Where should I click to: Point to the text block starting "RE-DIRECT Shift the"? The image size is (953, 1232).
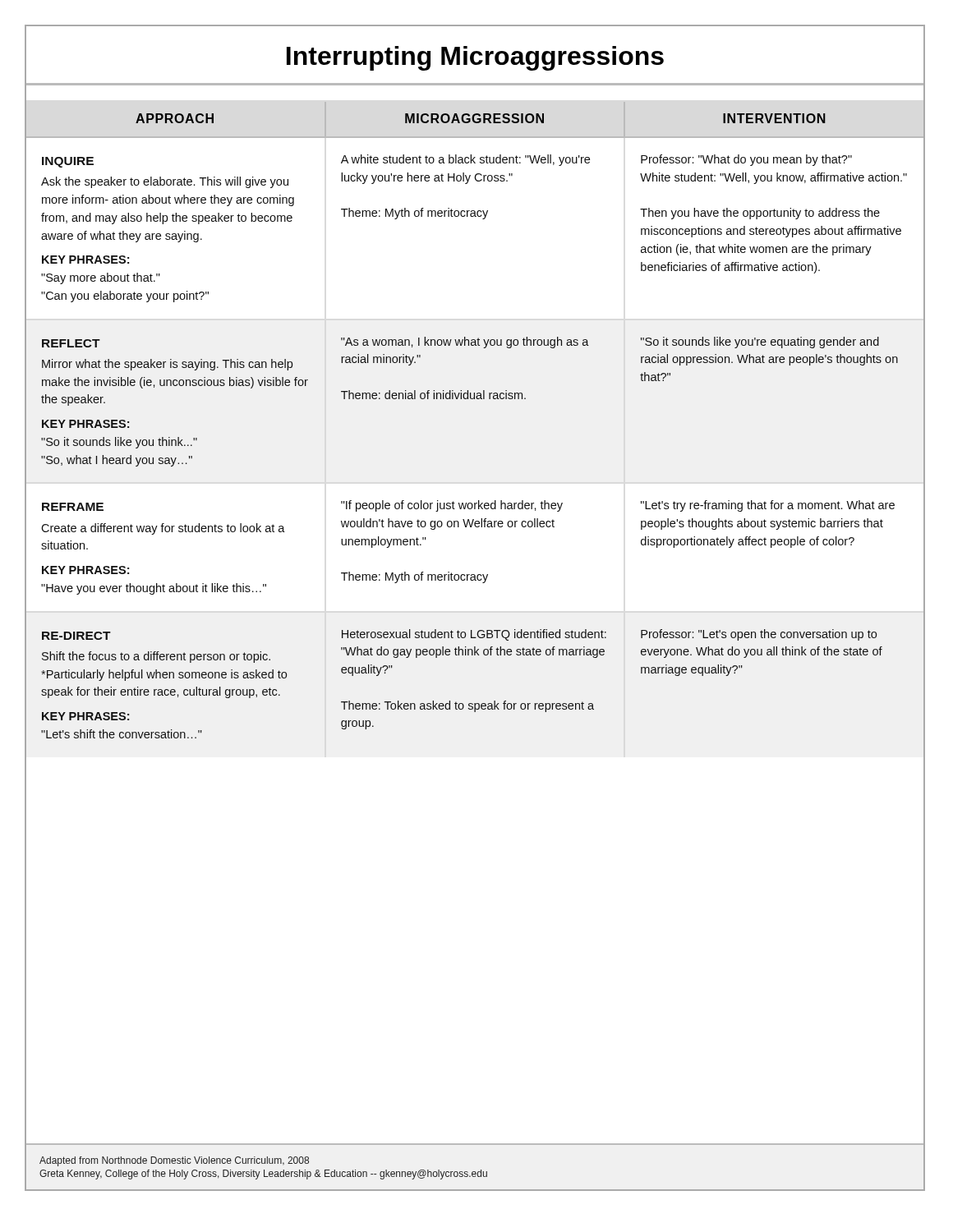point(175,683)
